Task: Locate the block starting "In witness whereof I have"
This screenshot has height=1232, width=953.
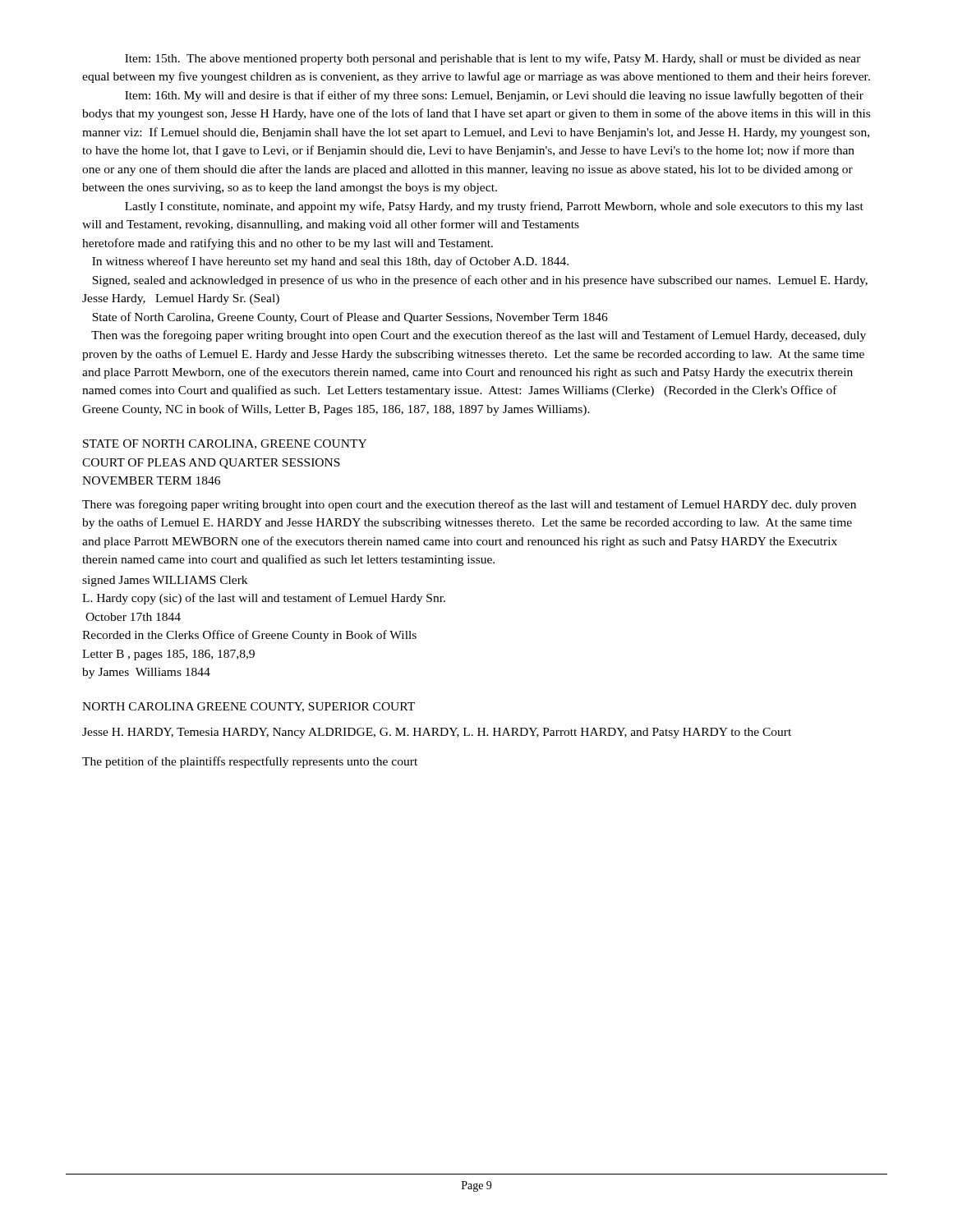Action: [x=476, y=262]
